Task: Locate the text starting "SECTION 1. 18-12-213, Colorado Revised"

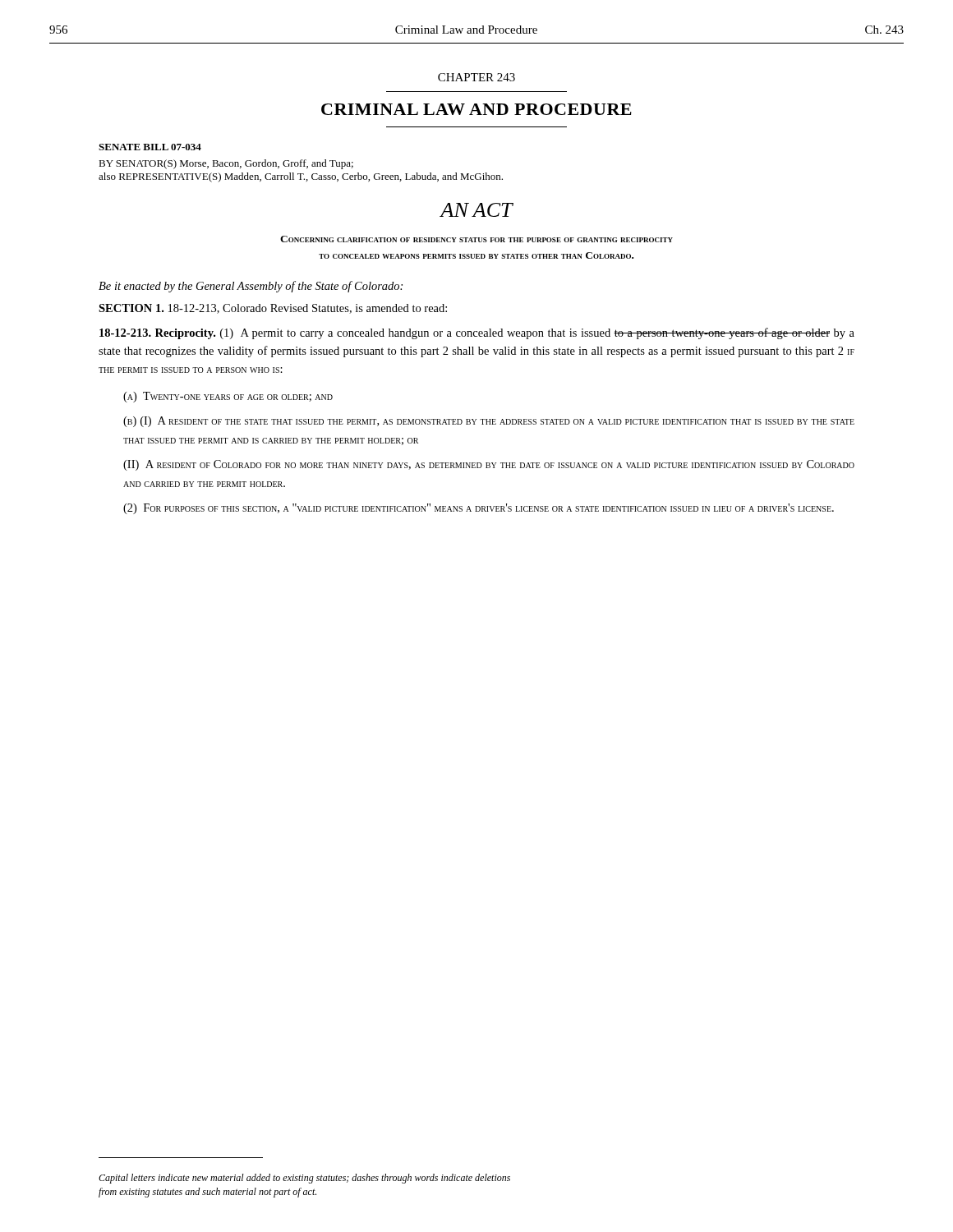Action: click(x=273, y=308)
